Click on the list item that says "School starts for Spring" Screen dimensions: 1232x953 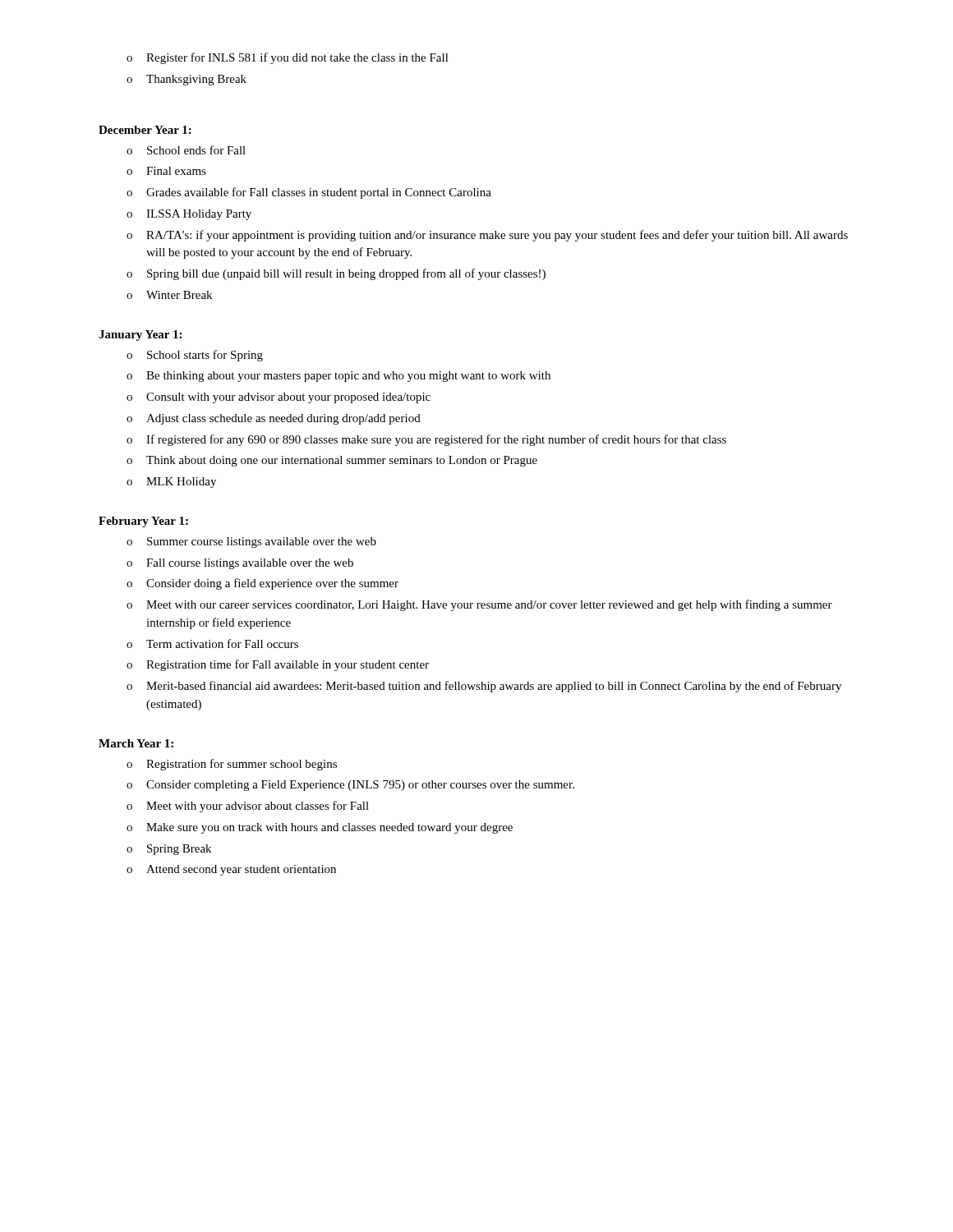point(205,354)
